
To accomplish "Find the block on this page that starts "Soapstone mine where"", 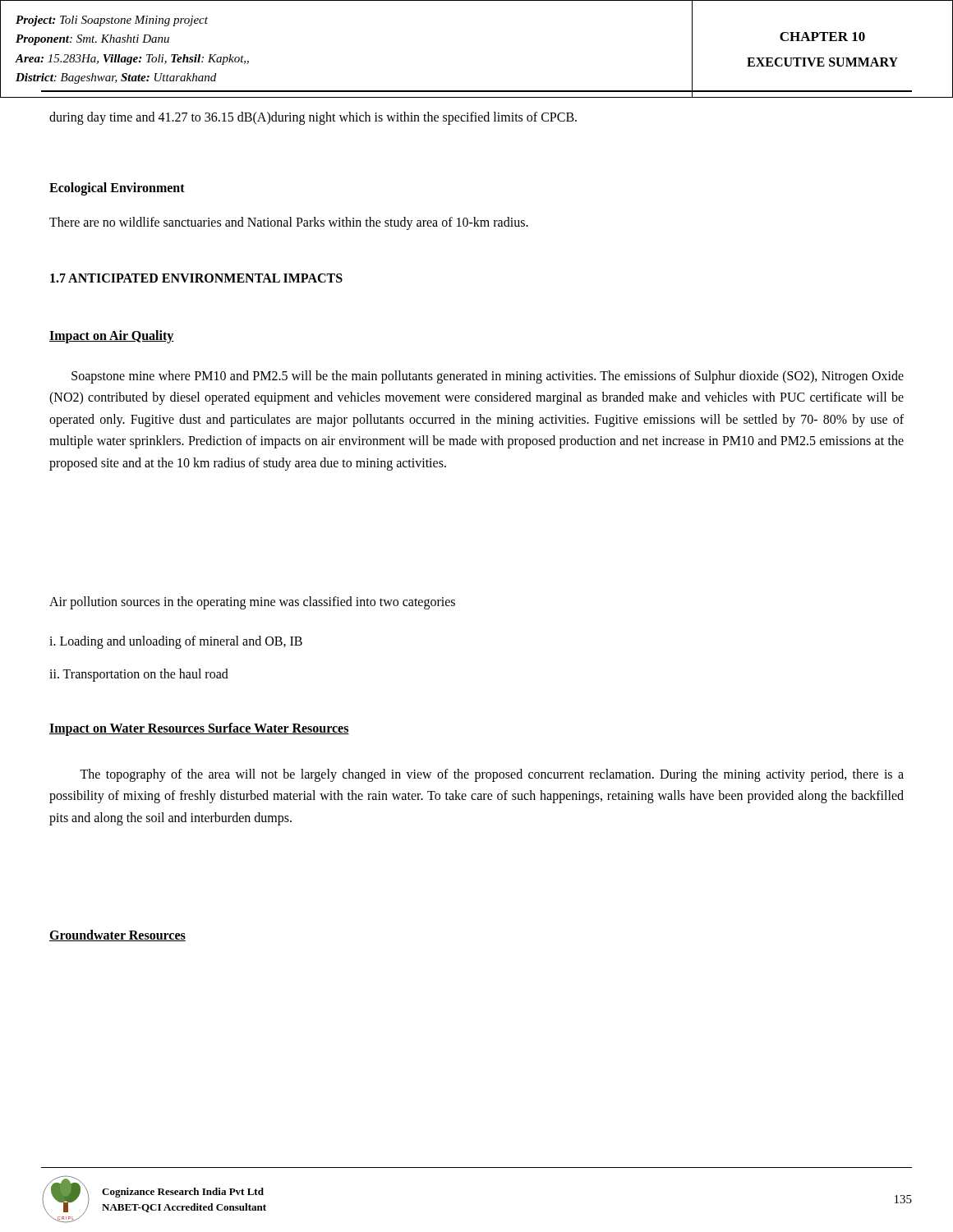I will click(x=476, y=419).
